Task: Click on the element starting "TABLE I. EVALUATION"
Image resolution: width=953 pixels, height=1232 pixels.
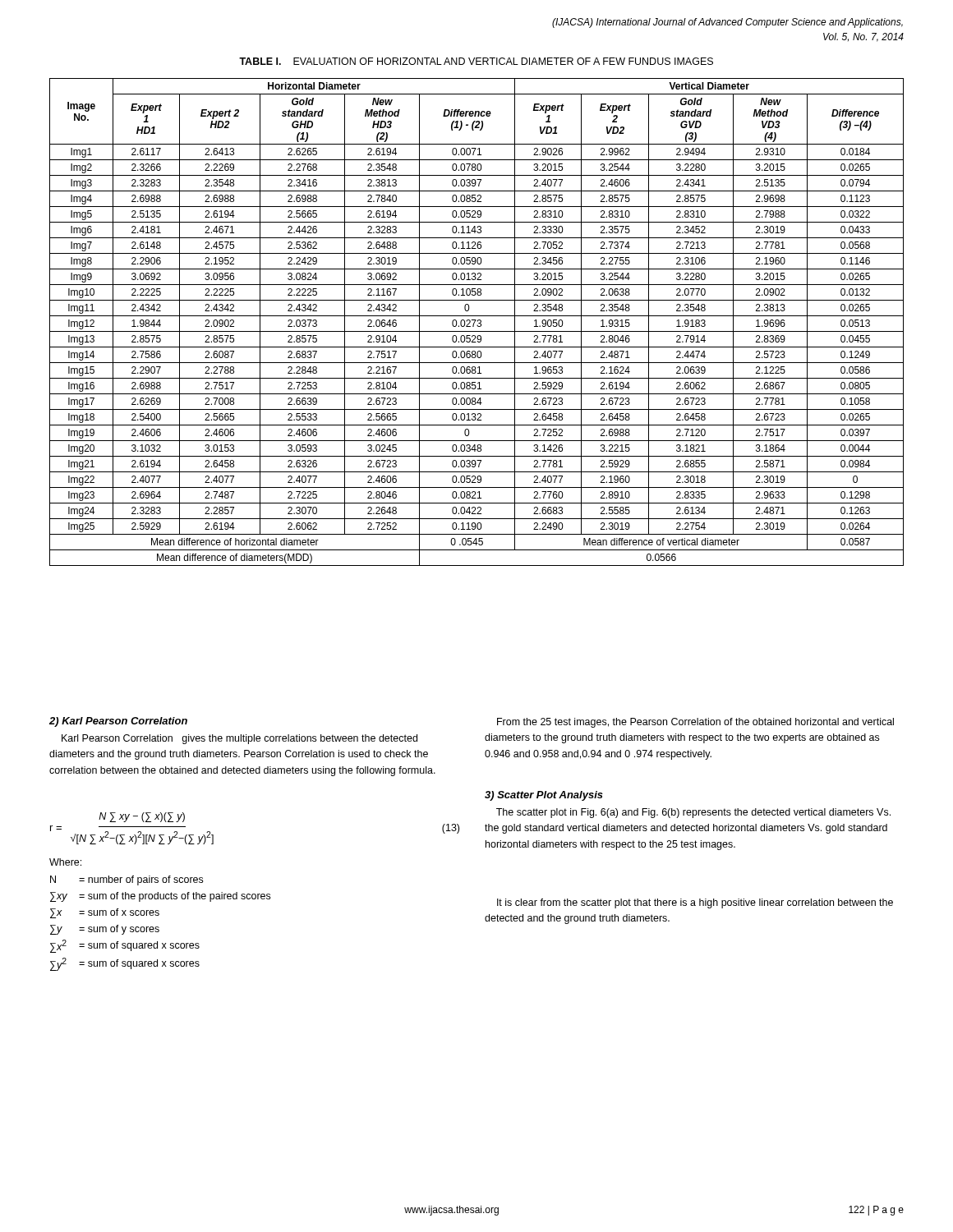Action: [476, 62]
